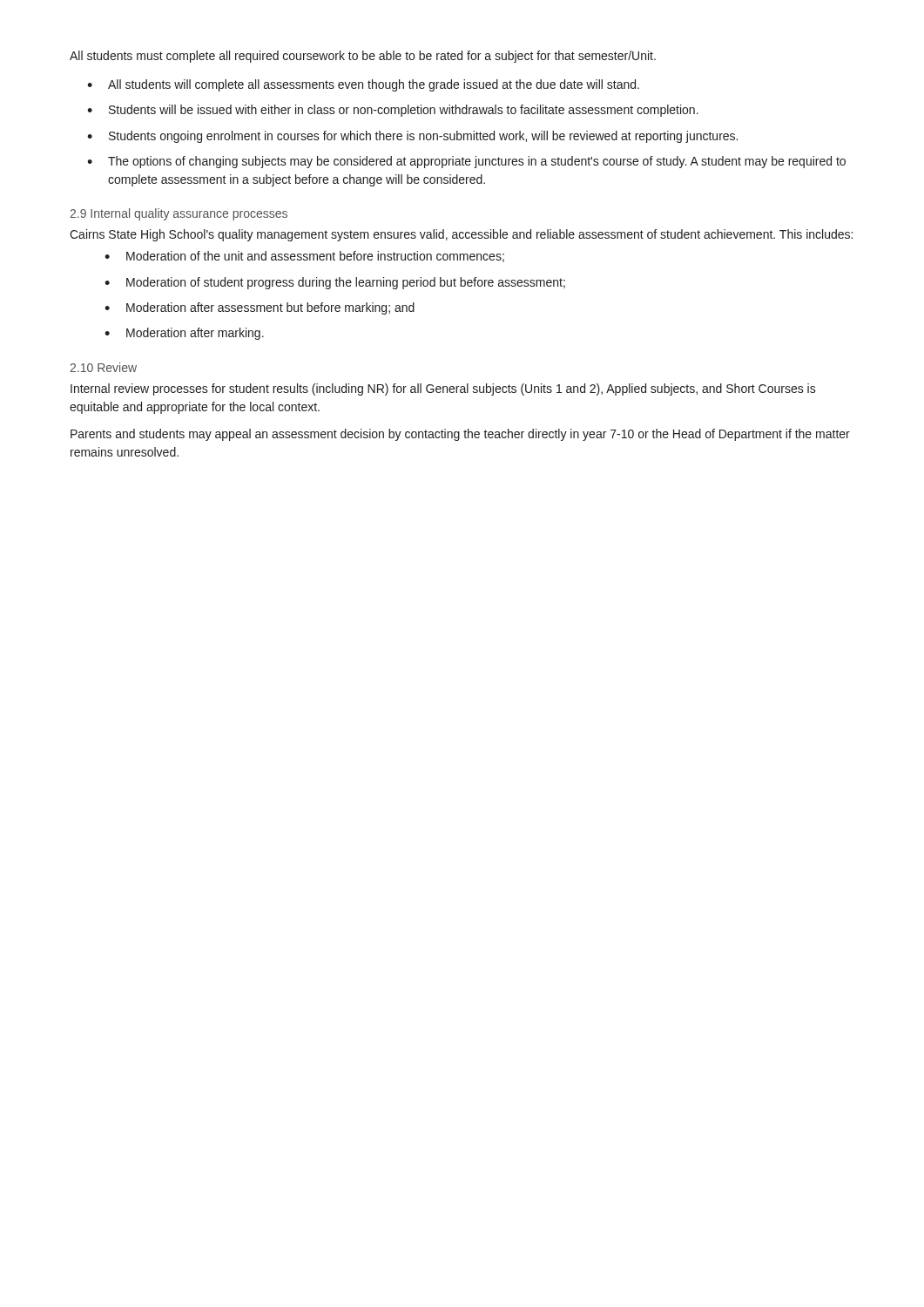Click on the text starting "Cairns State High"
Image resolution: width=924 pixels, height=1307 pixels.
pos(462,235)
